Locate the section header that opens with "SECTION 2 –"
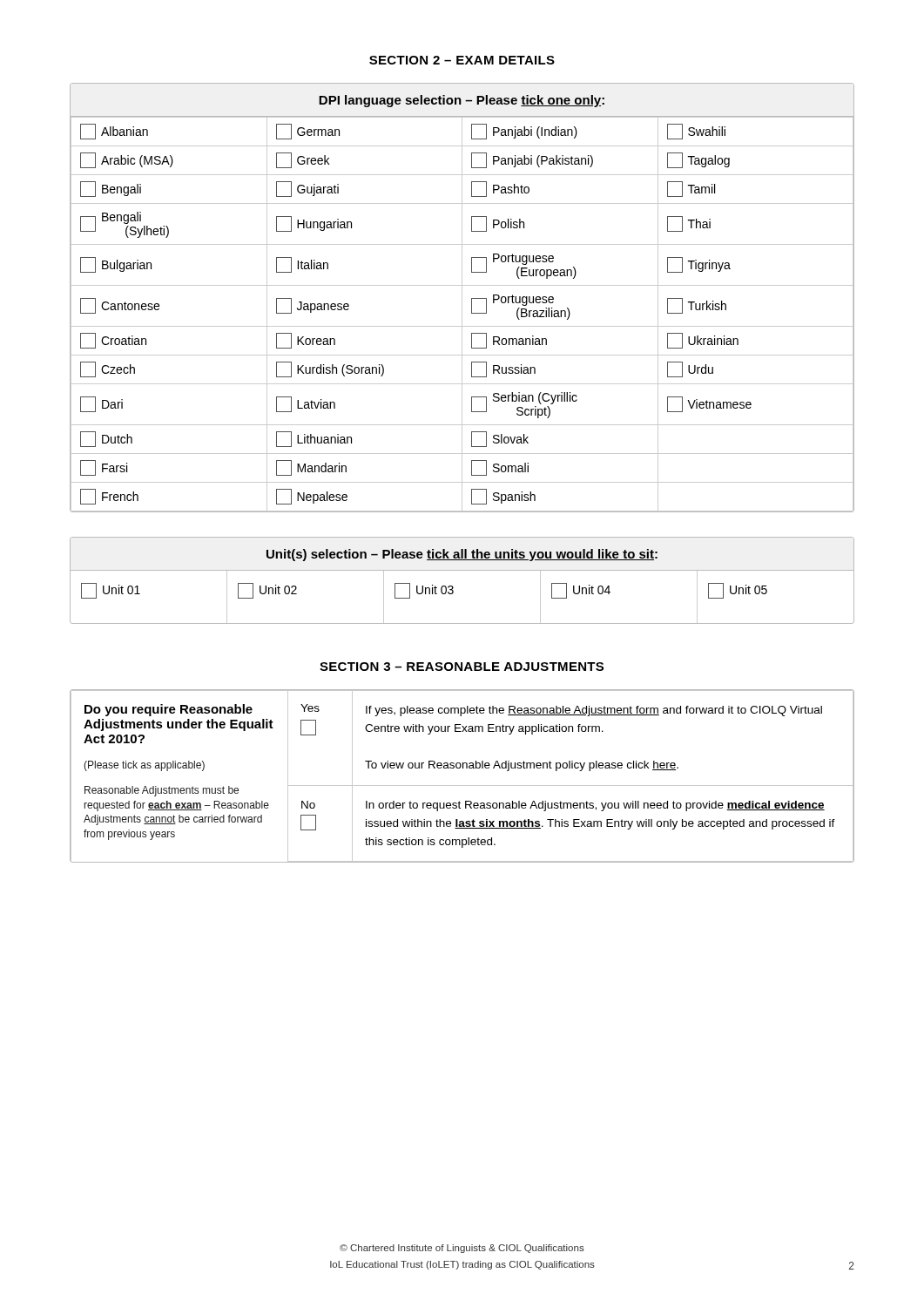Viewport: 924px width, 1307px height. [462, 60]
